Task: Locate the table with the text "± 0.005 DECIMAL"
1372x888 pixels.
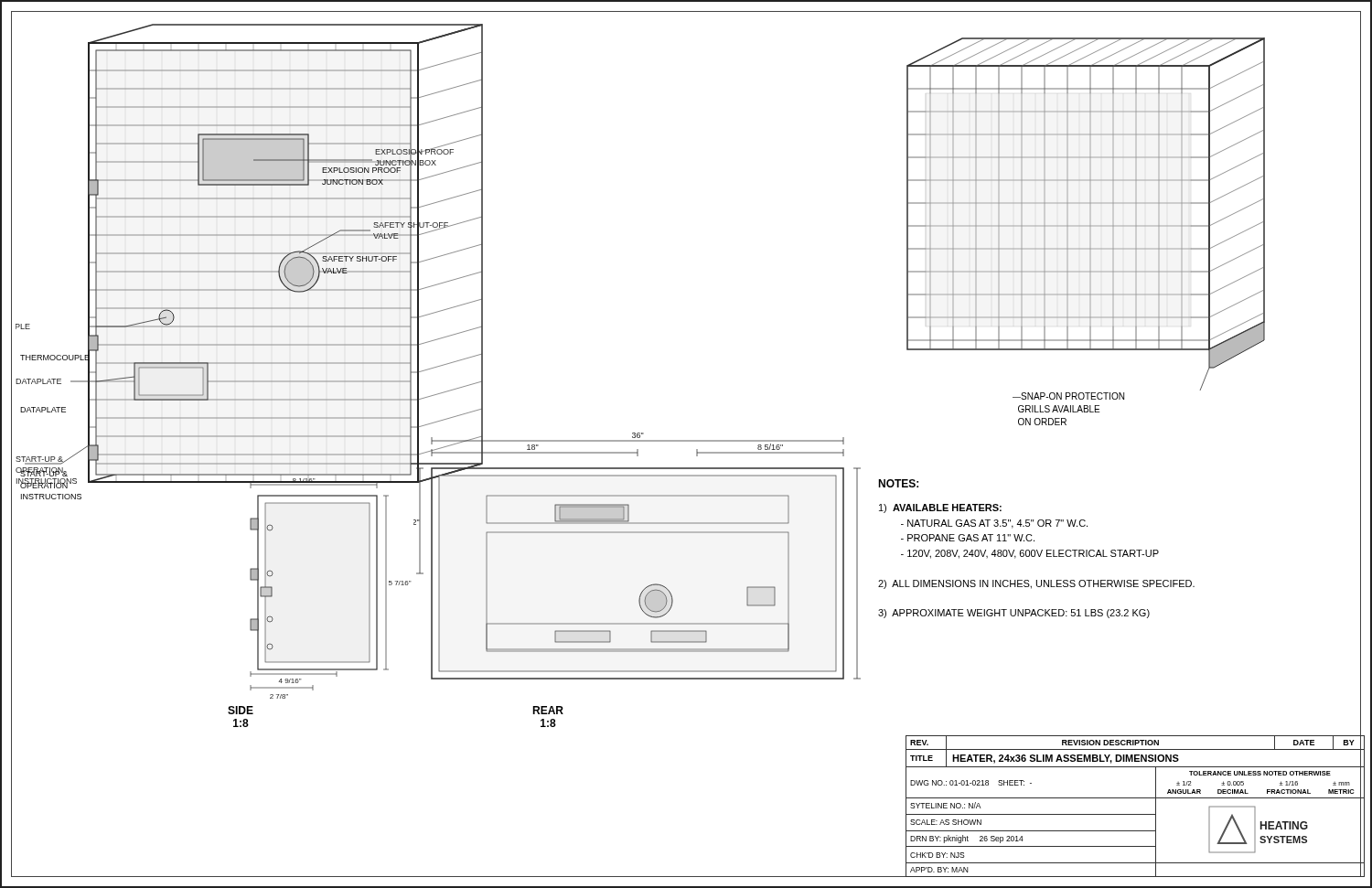Action: 1135,806
